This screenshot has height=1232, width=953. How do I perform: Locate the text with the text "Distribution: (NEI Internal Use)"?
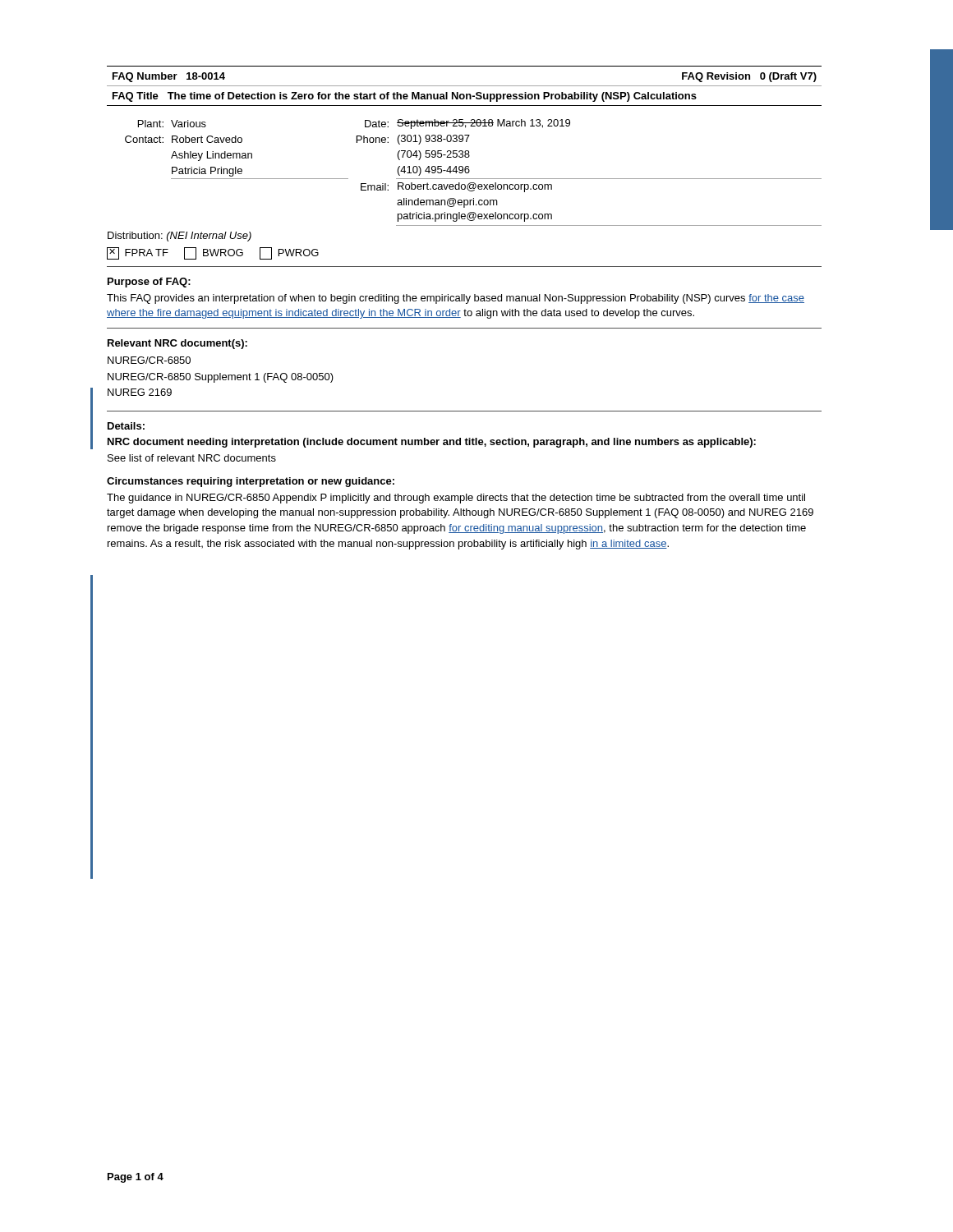pos(179,235)
